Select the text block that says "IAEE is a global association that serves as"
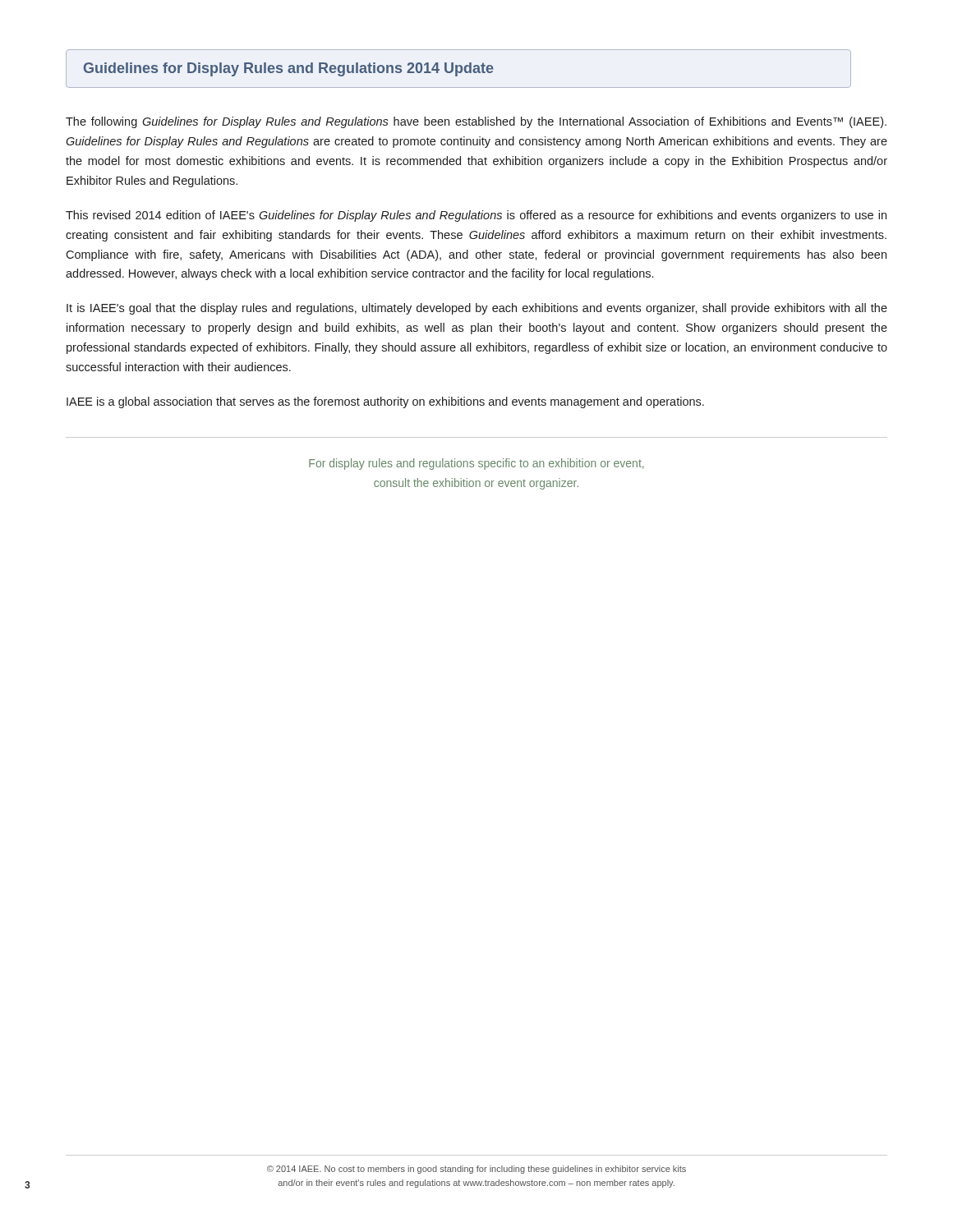Screen dimensions: 1232x953 click(x=385, y=402)
